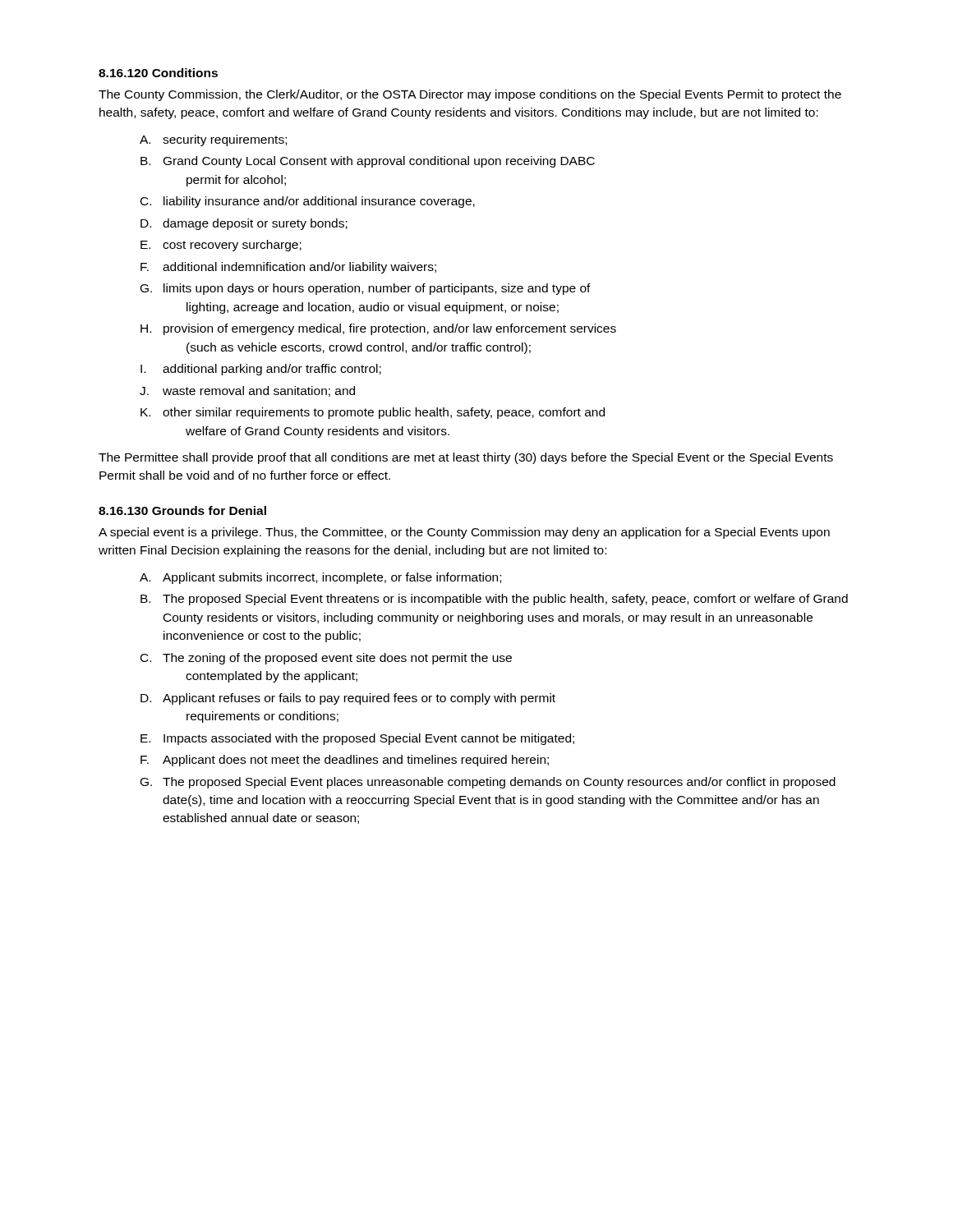Navigate to the text starting "K. other similar"

point(497,422)
